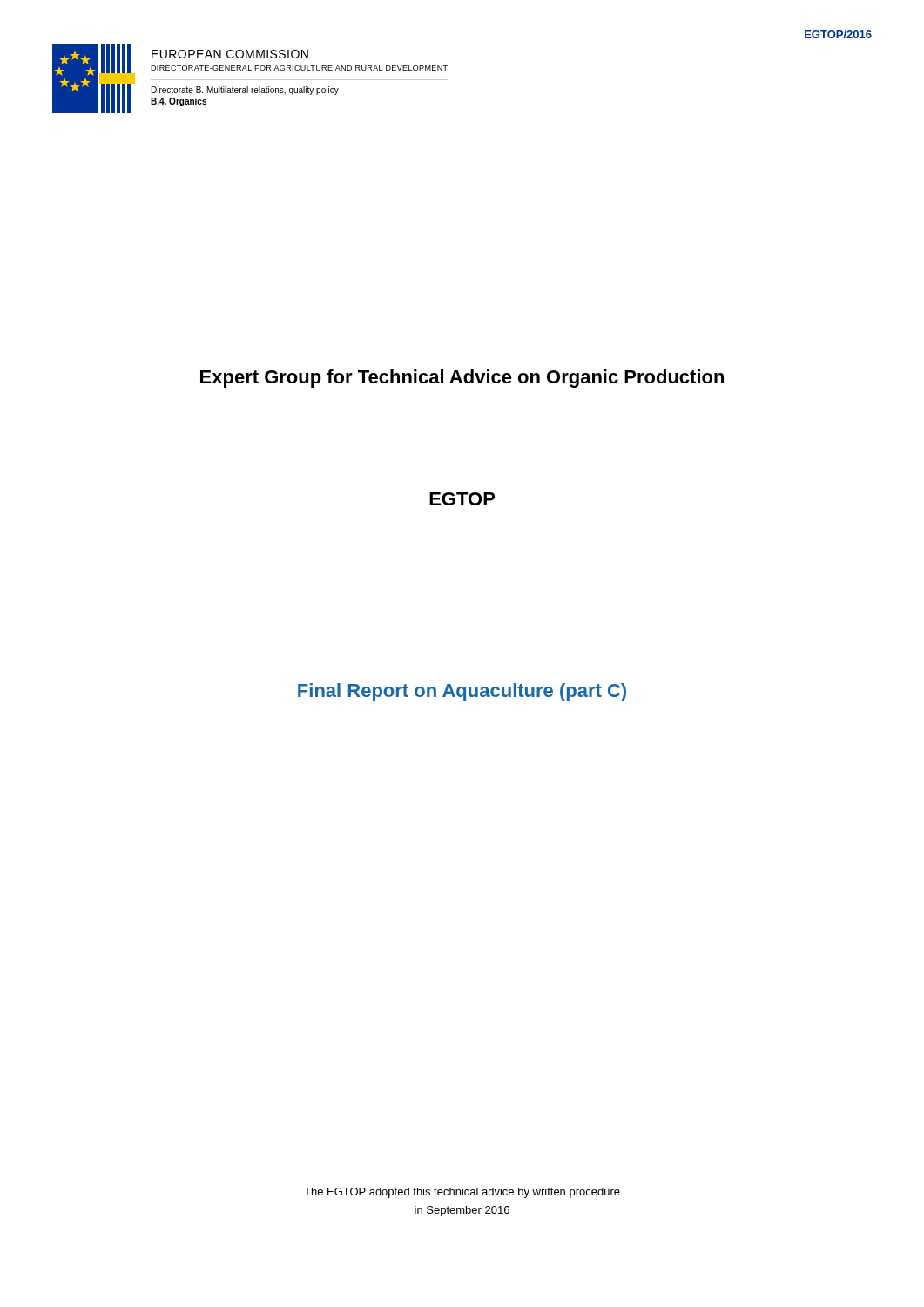Find the logo

point(250,78)
